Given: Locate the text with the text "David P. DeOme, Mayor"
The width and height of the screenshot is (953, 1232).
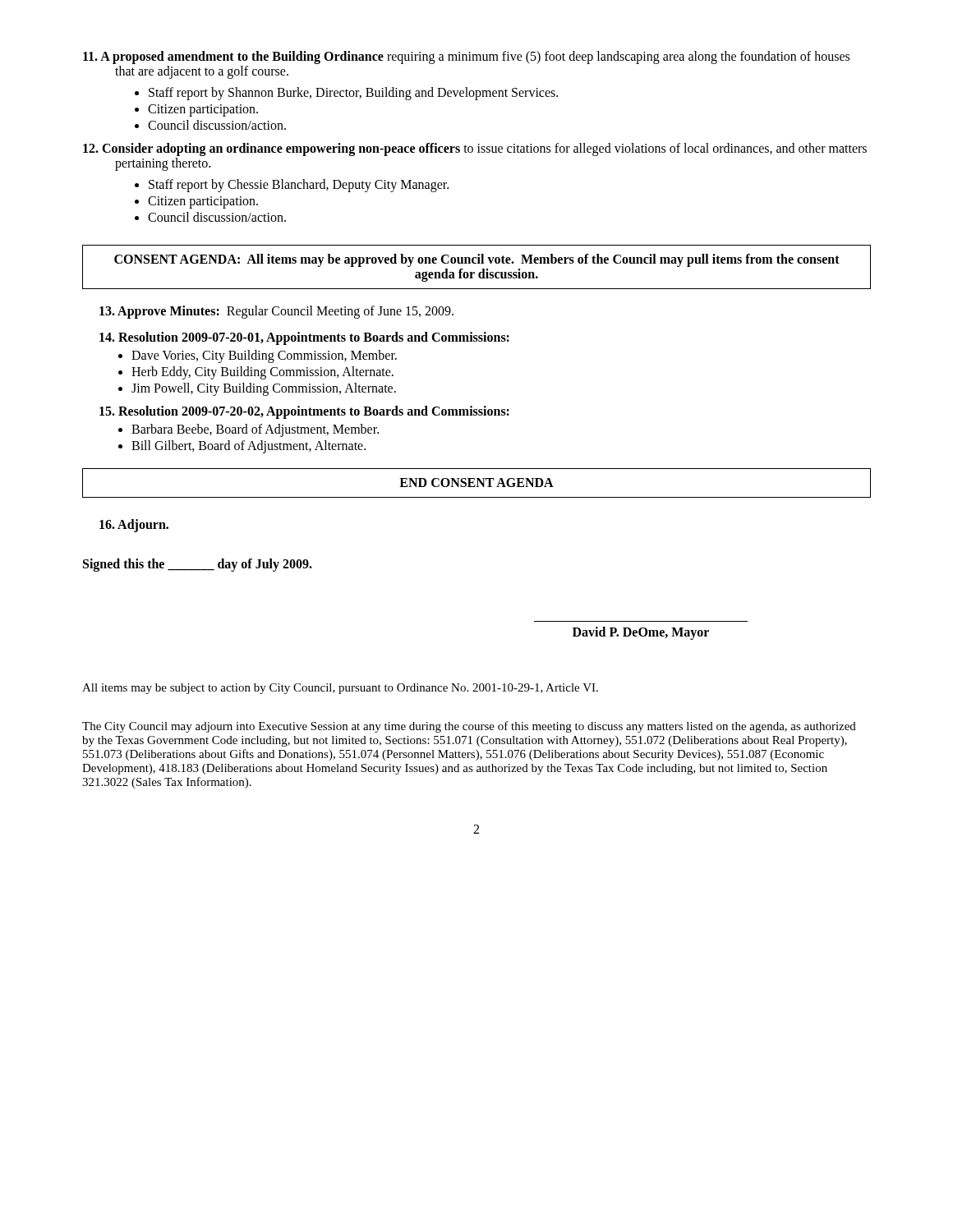Looking at the screenshot, I should coord(641,630).
